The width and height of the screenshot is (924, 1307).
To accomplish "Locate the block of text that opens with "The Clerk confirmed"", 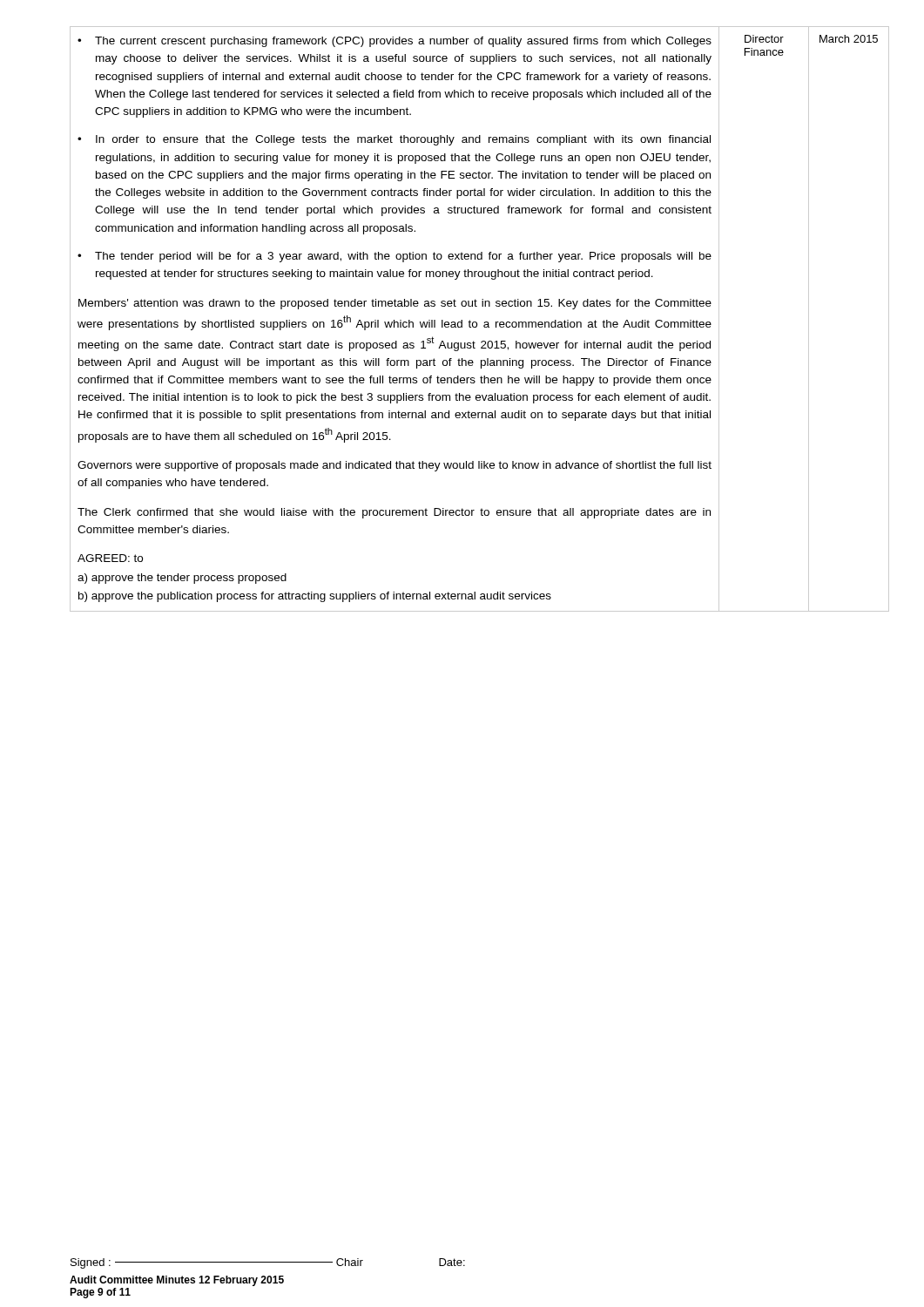I will point(395,521).
